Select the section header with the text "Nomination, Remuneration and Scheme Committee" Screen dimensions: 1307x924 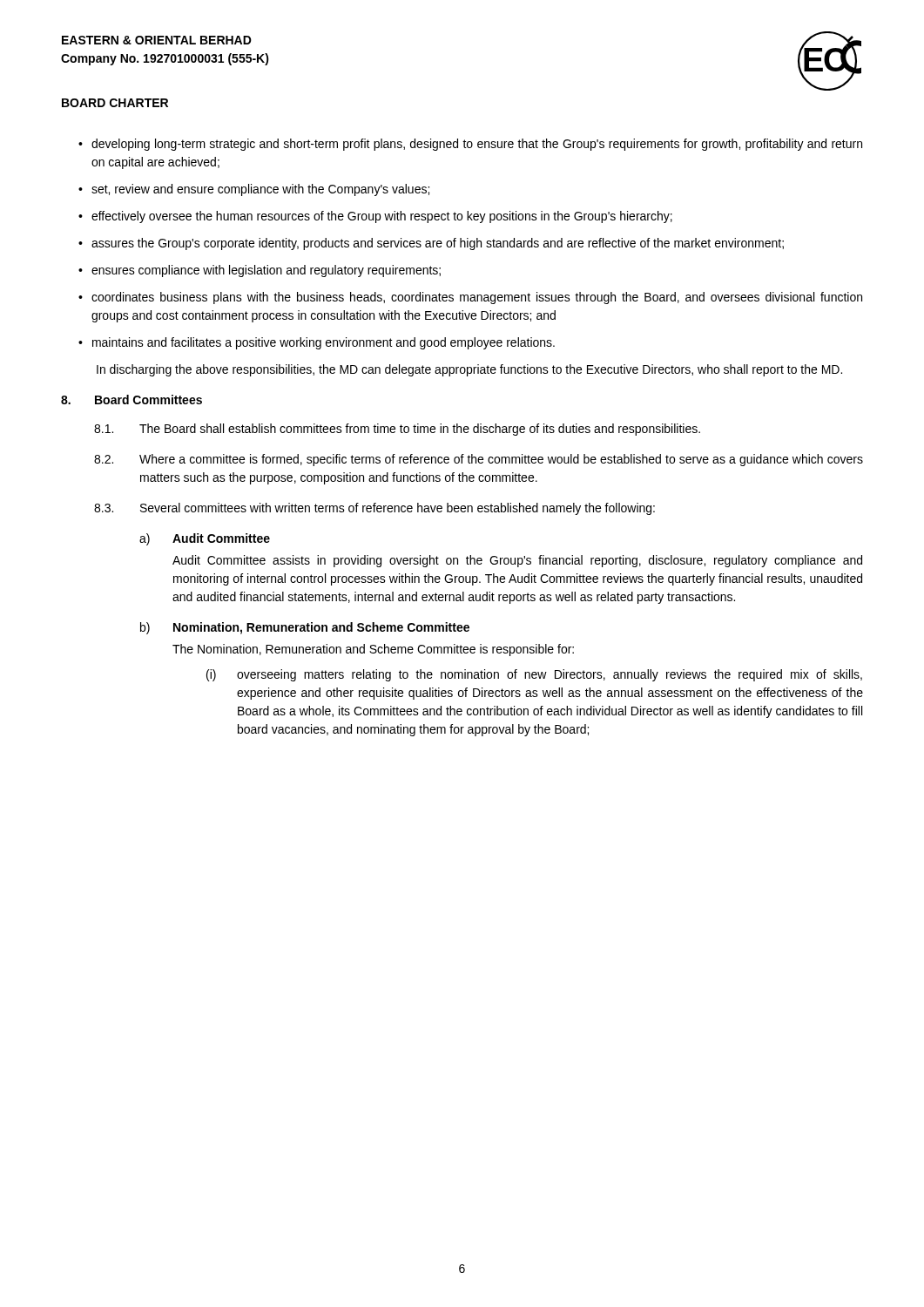[321, 627]
